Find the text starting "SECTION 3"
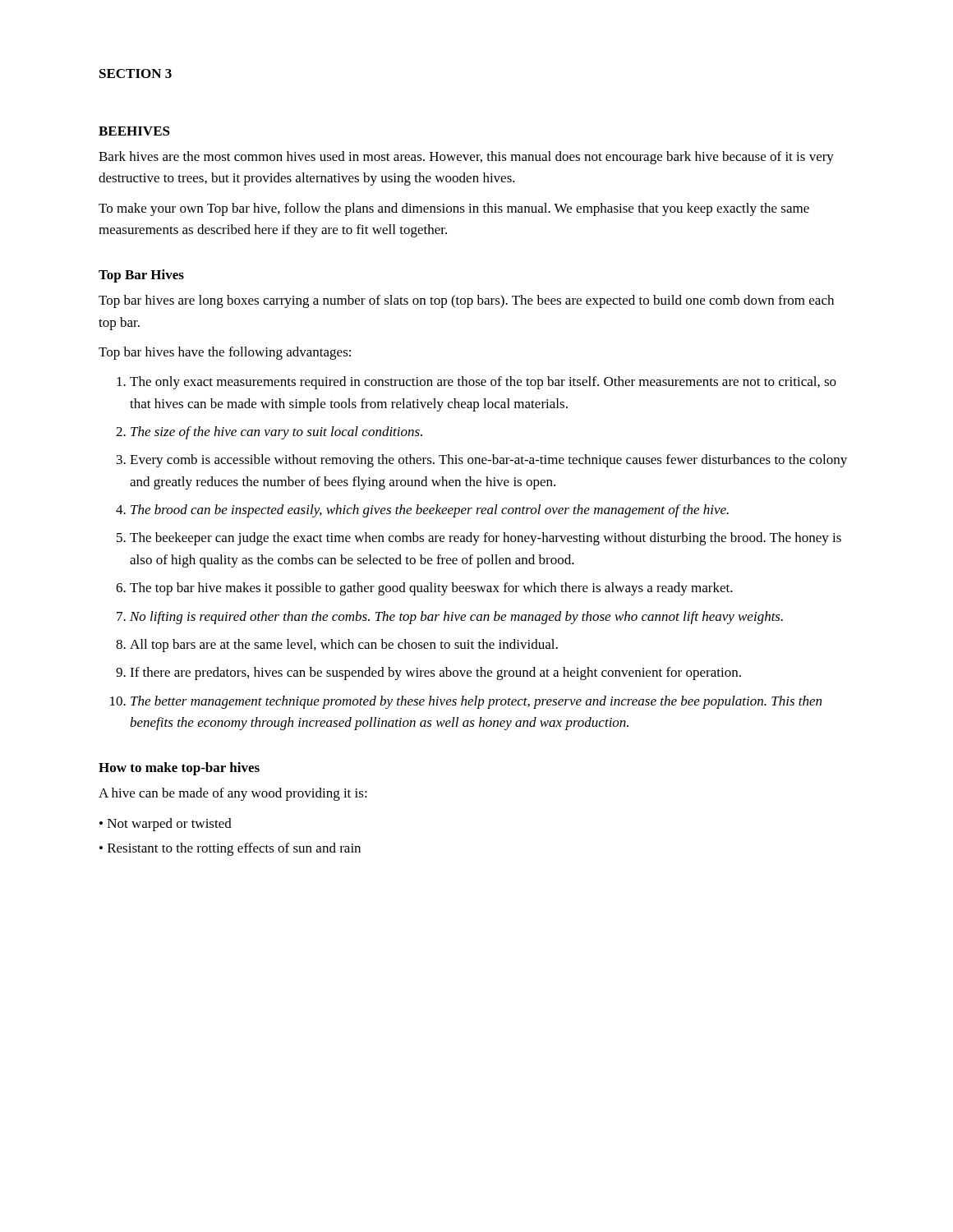This screenshot has width=953, height=1232. pos(135,73)
